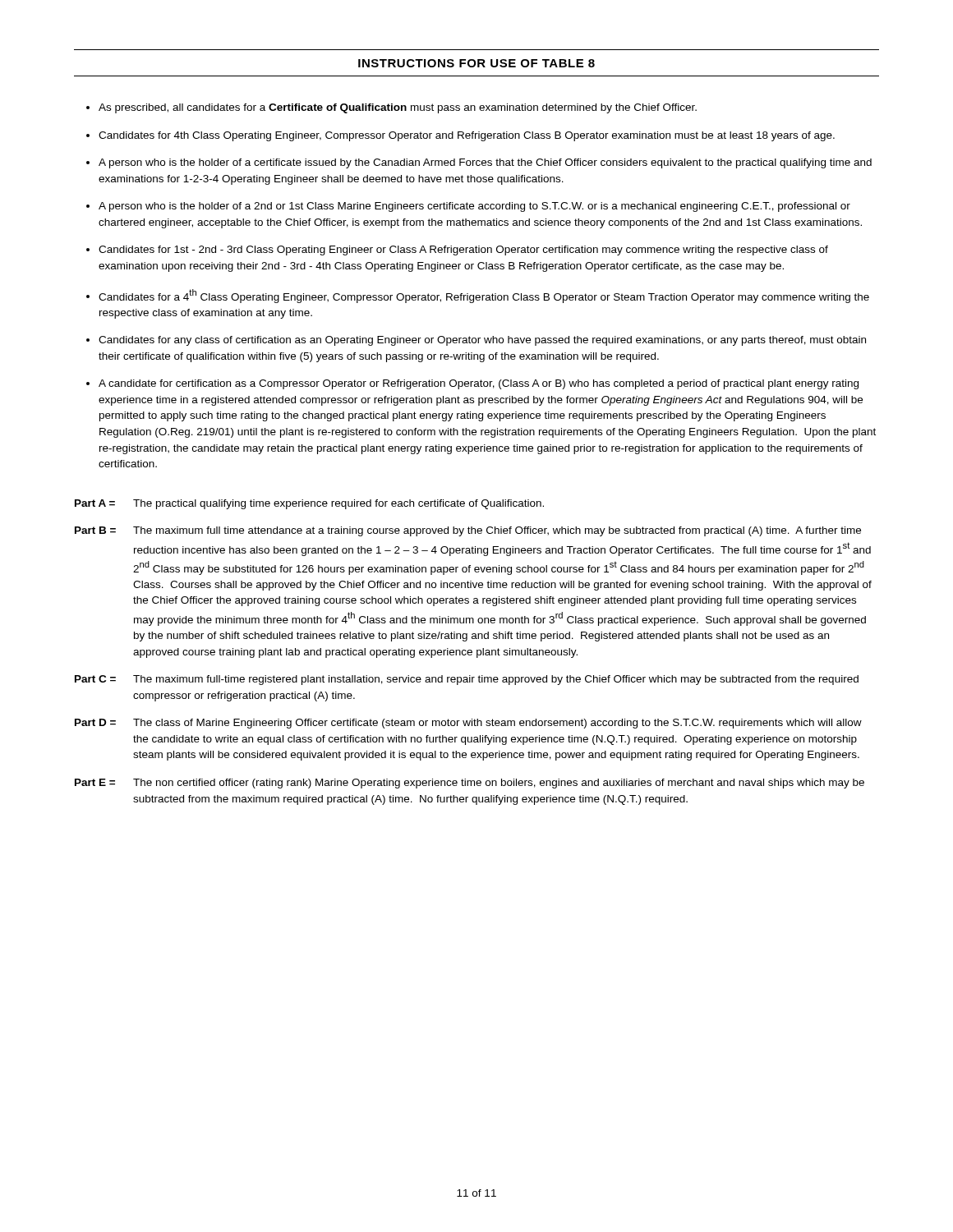Find the list item that reads "Candidates for 1st -"
This screenshot has width=953, height=1232.
click(463, 258)
